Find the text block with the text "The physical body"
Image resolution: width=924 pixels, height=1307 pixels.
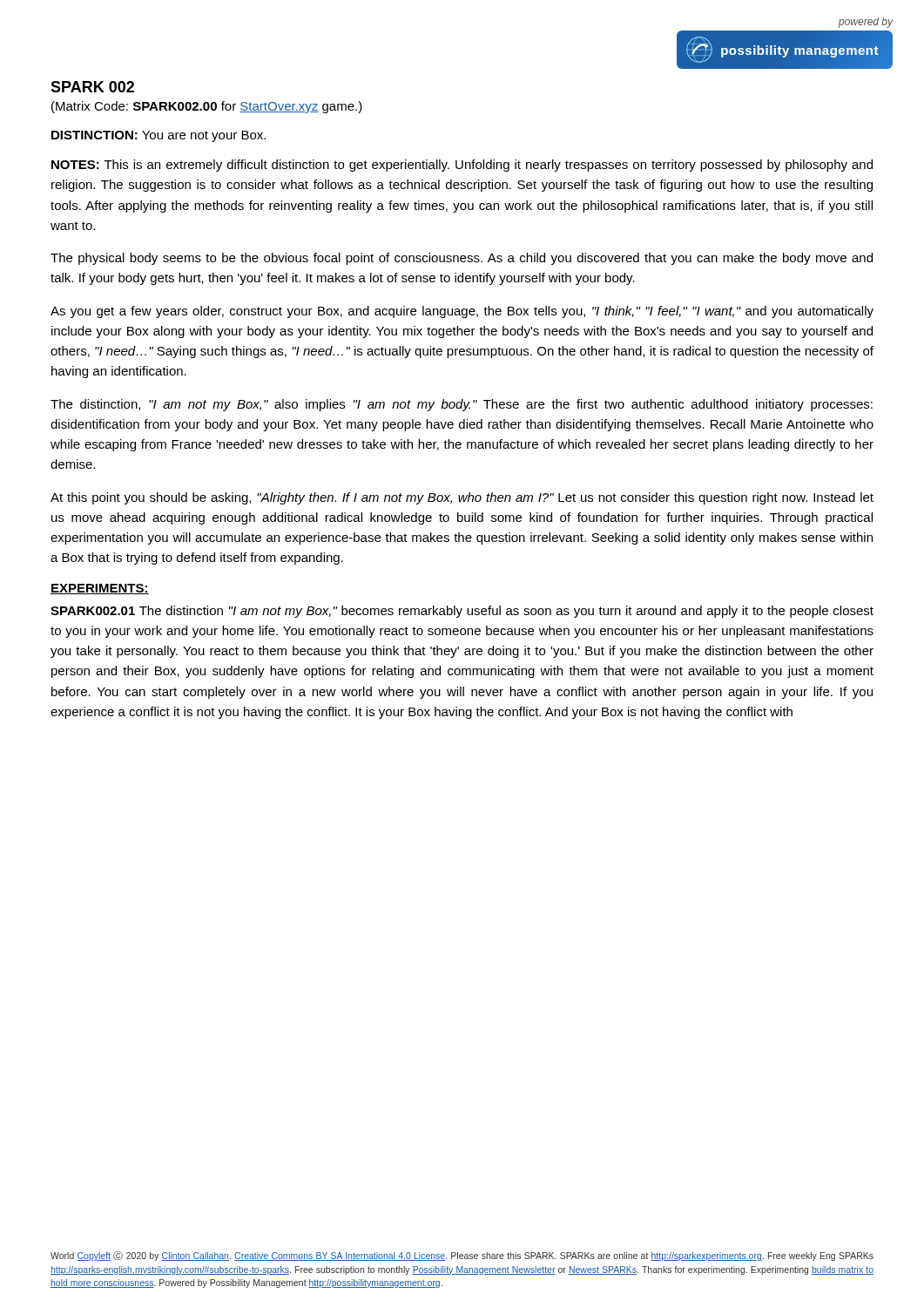462,268
